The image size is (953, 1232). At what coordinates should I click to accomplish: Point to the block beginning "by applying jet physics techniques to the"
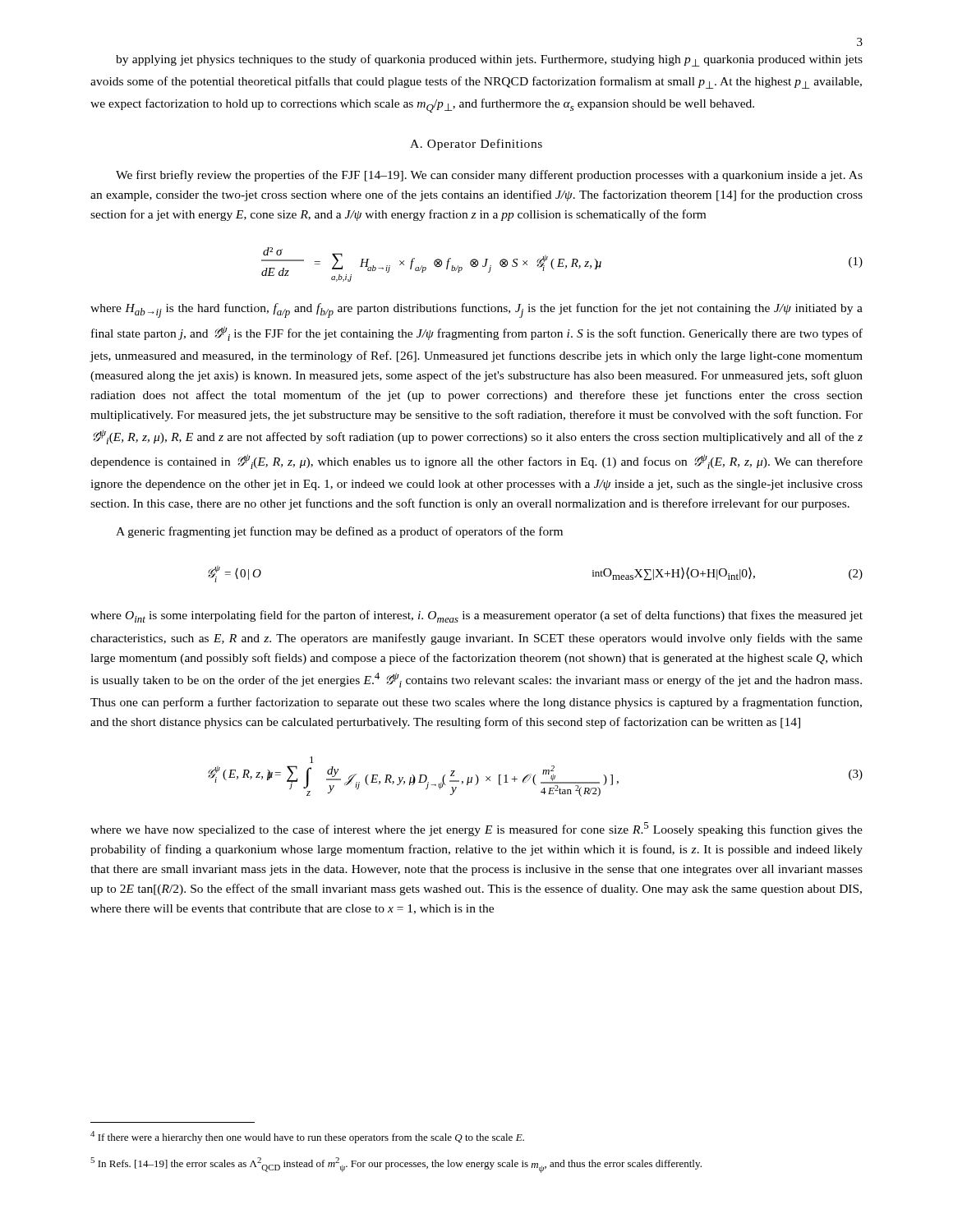pyautogui.click(x=476, y=83)
